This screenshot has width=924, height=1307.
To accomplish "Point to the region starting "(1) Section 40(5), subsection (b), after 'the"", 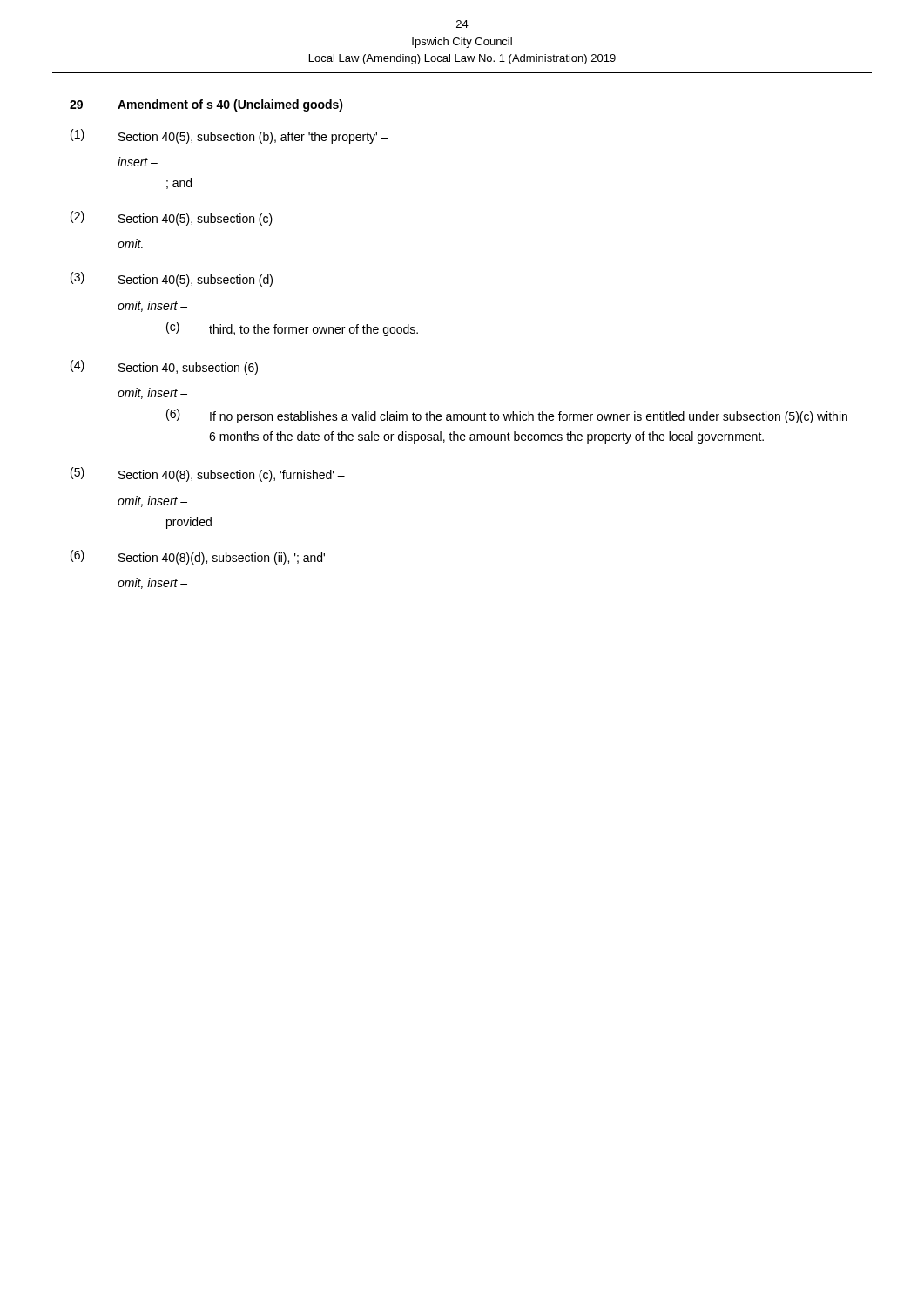I will (229, 136).
